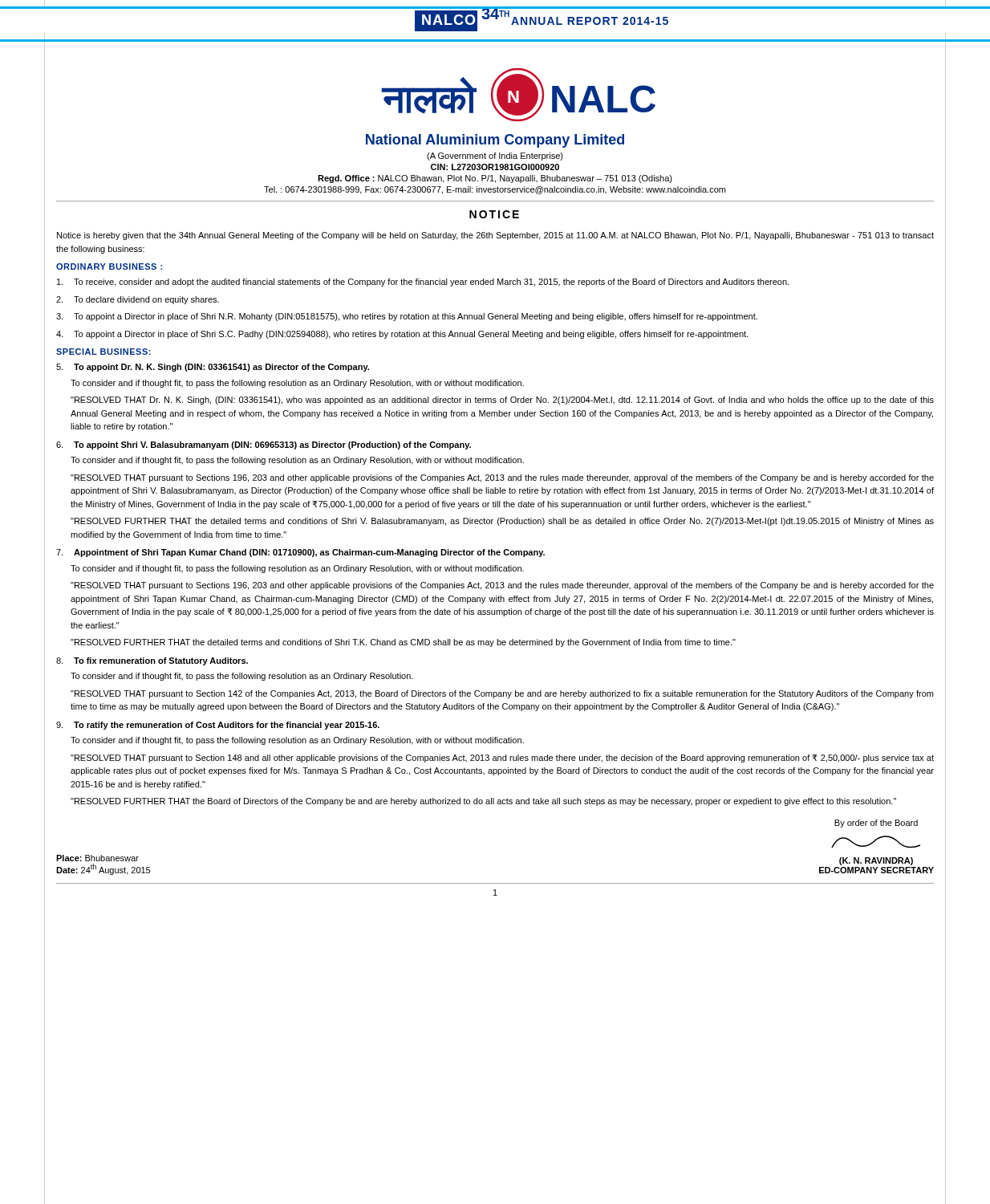This screenshot has height=1204, width=990.
Task: Locate the section header that reads "SPECIAL BUSINESS:"
Action: click(104, 352)
